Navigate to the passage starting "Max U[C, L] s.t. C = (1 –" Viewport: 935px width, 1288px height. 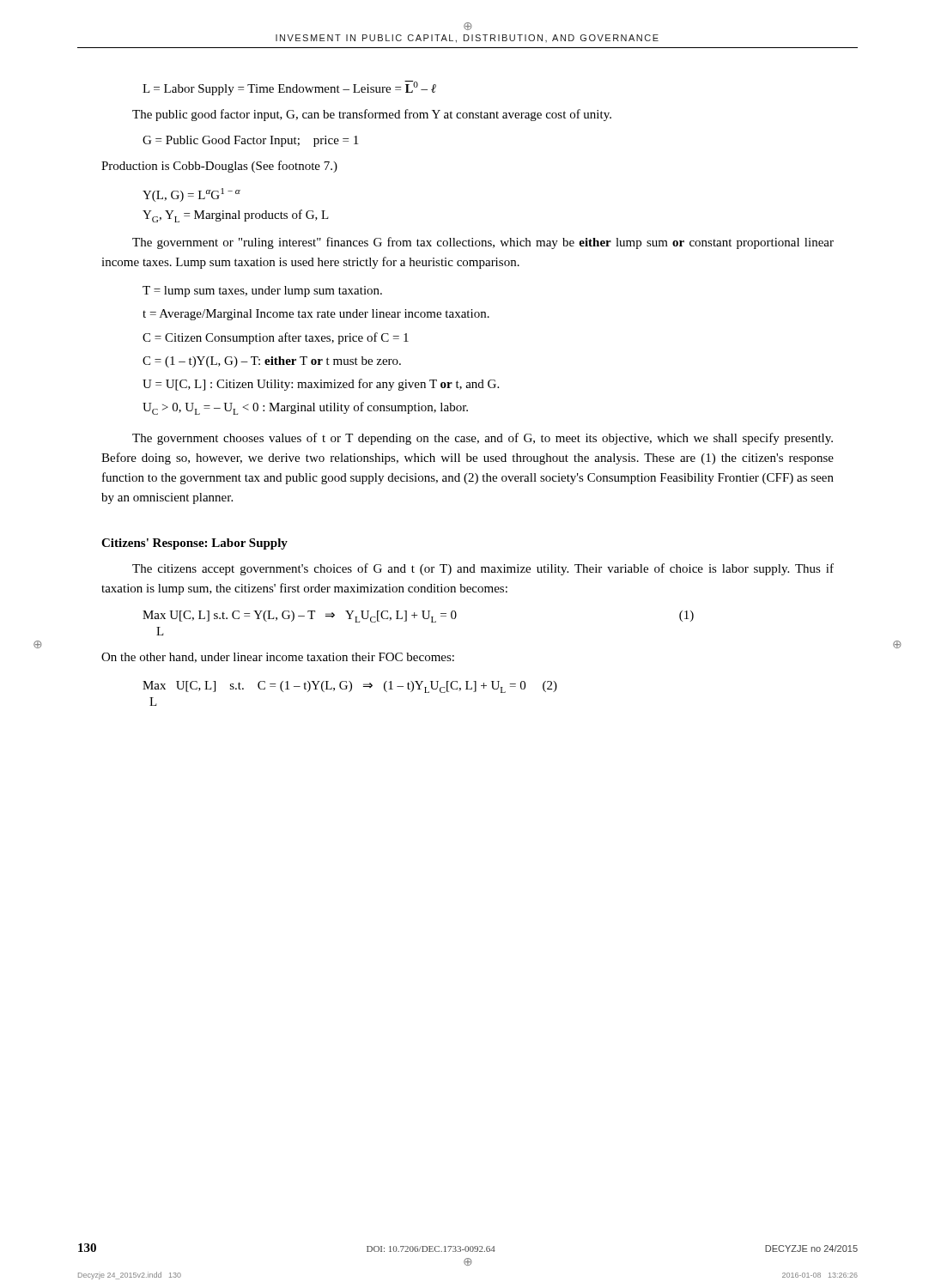point(488,694)
